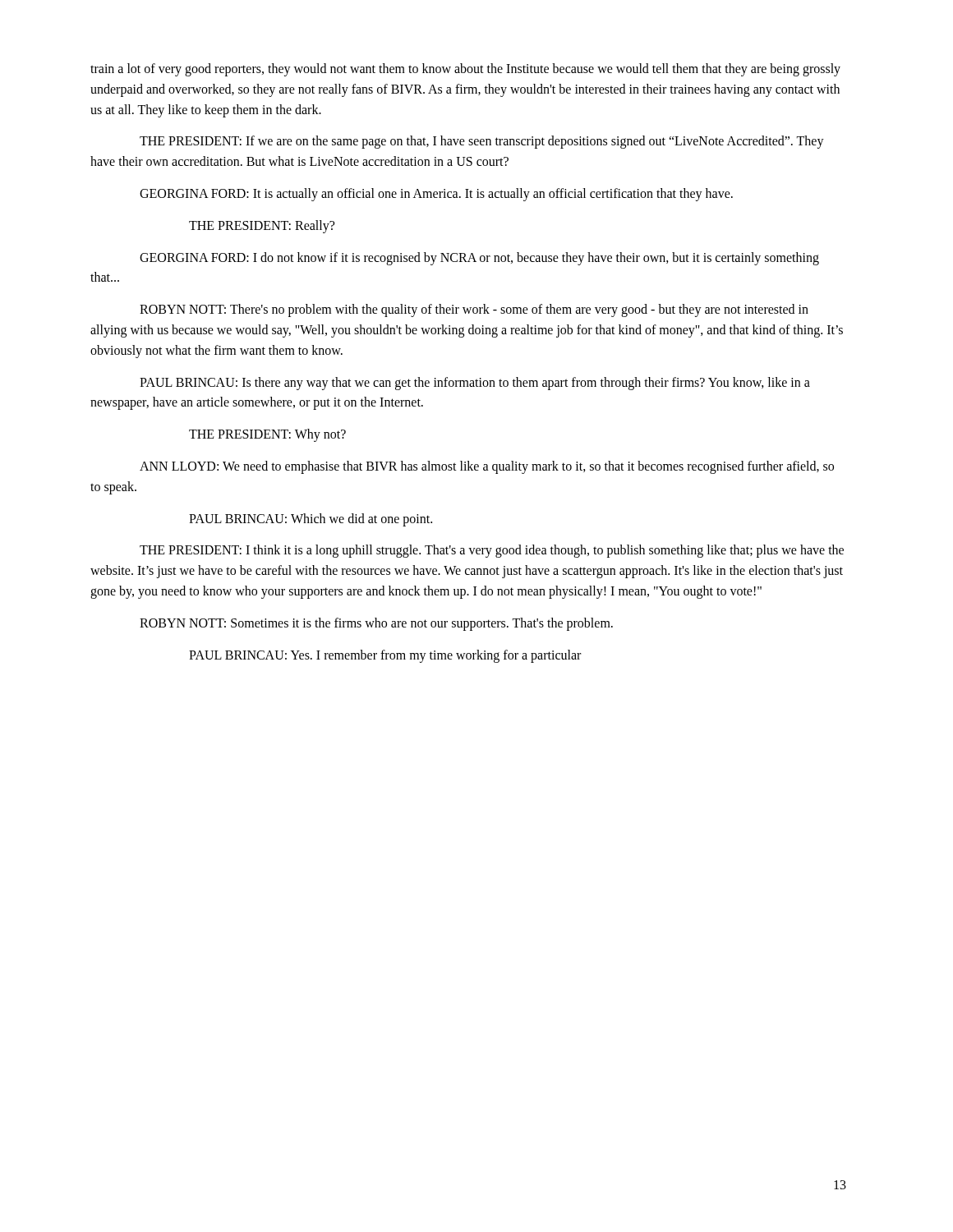Navigate to the text starting "PAUL BRINCAU: Yes. I remember from my"
The width and height of the screenshot is (953, 1232).
(x=468, y=655)
